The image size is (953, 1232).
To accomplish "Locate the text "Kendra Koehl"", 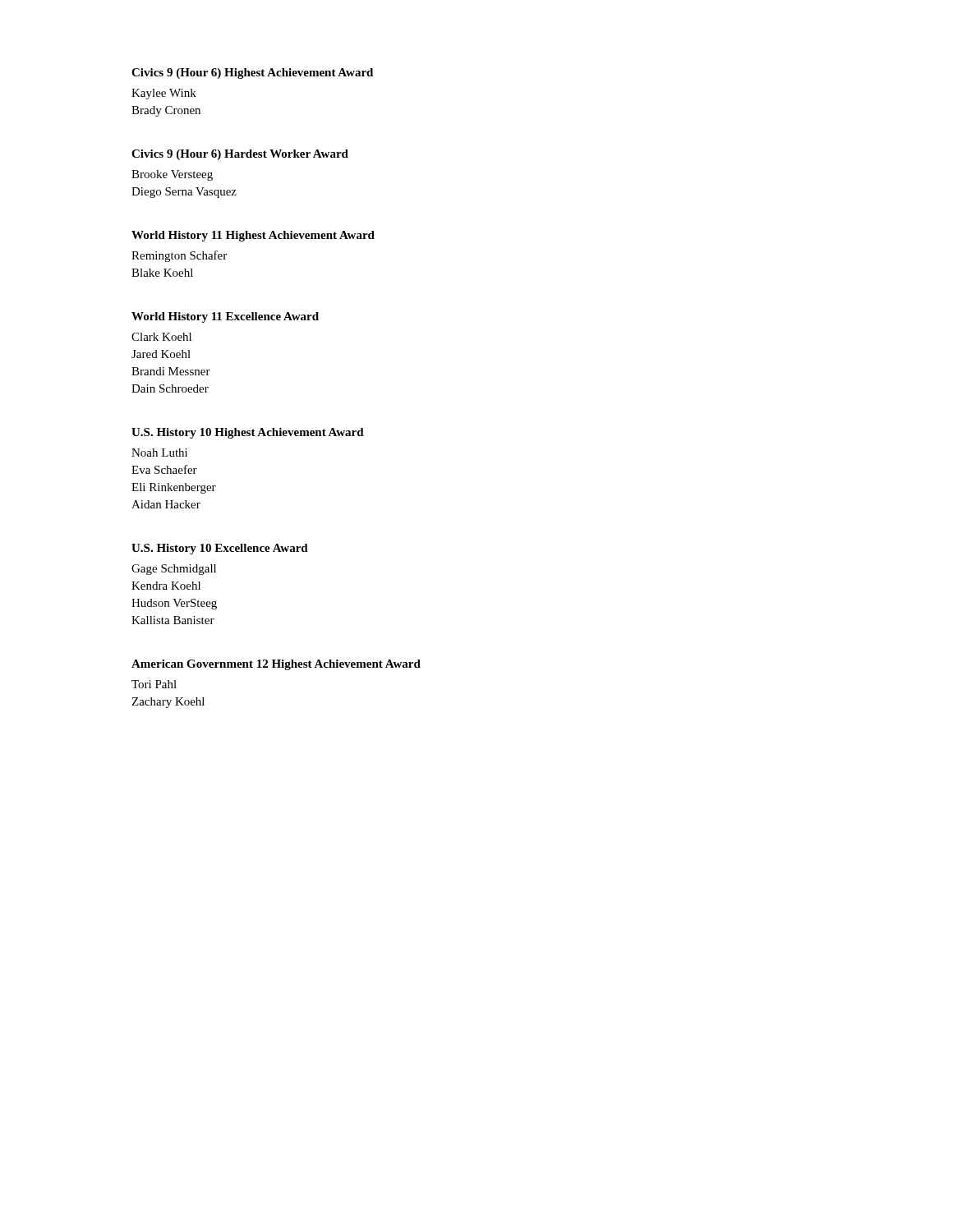I will [x=166, y=586].
